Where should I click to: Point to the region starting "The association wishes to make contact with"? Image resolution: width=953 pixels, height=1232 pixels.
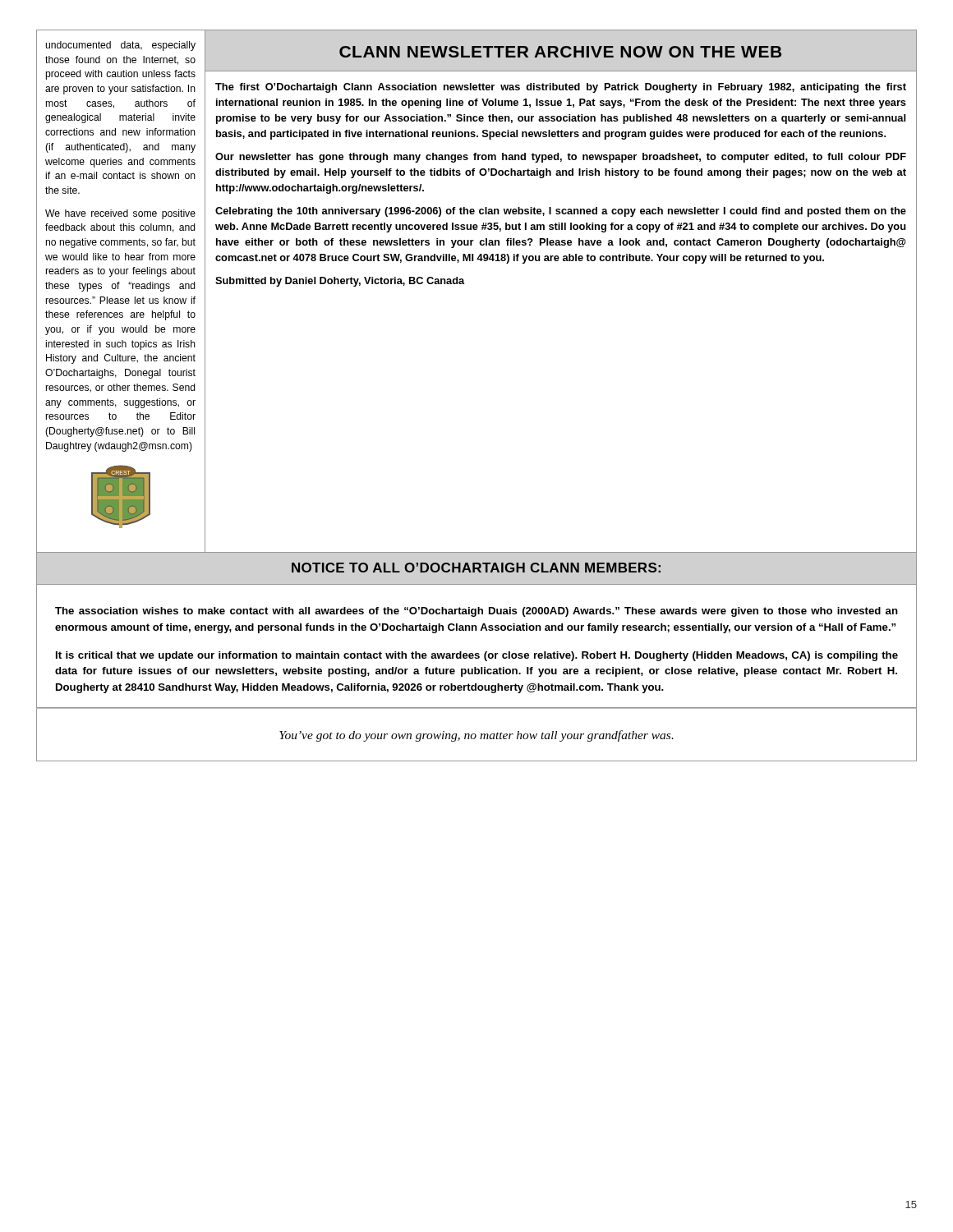(476, 649)
